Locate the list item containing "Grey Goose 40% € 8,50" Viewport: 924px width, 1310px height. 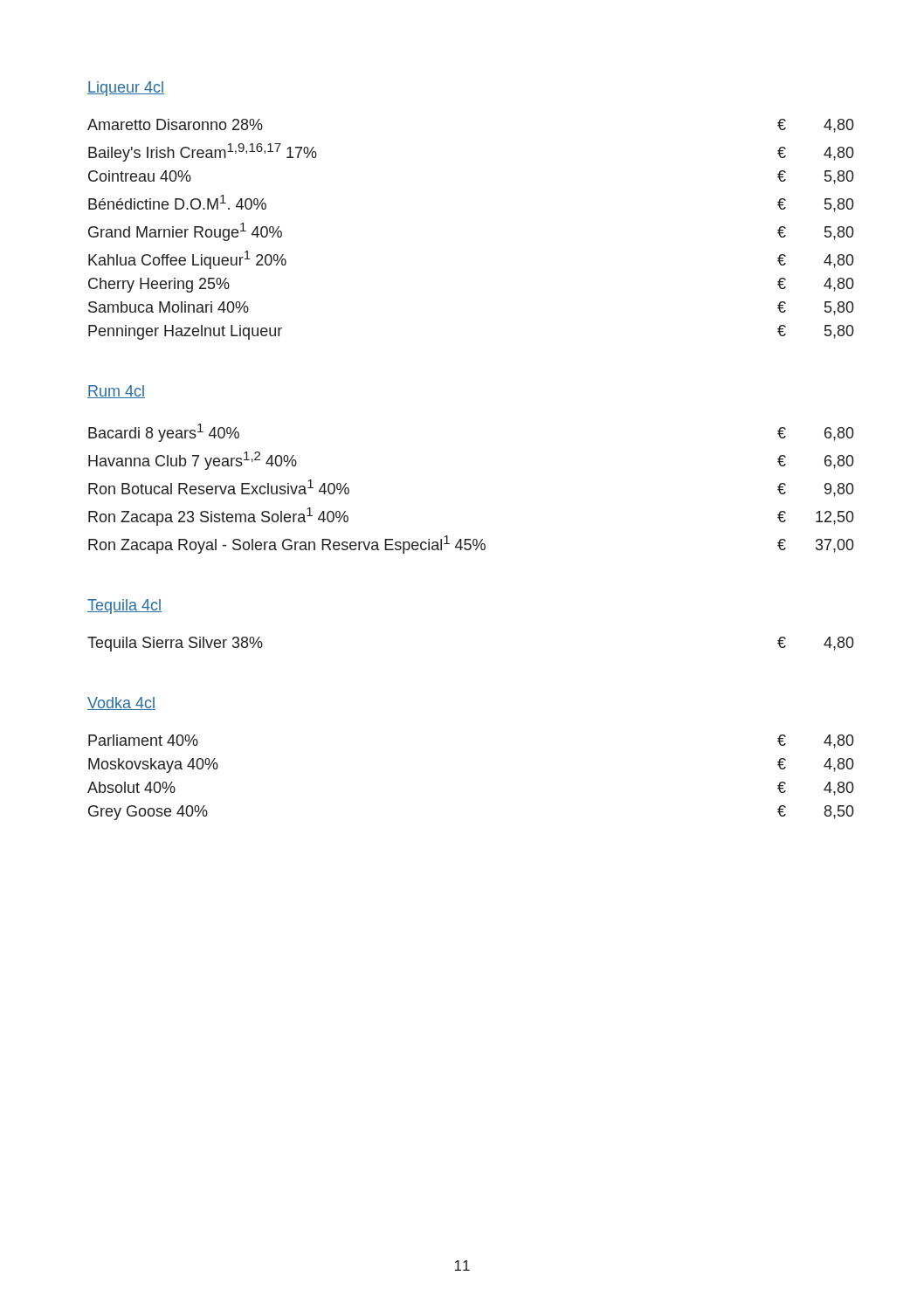[x=149, y=813]
